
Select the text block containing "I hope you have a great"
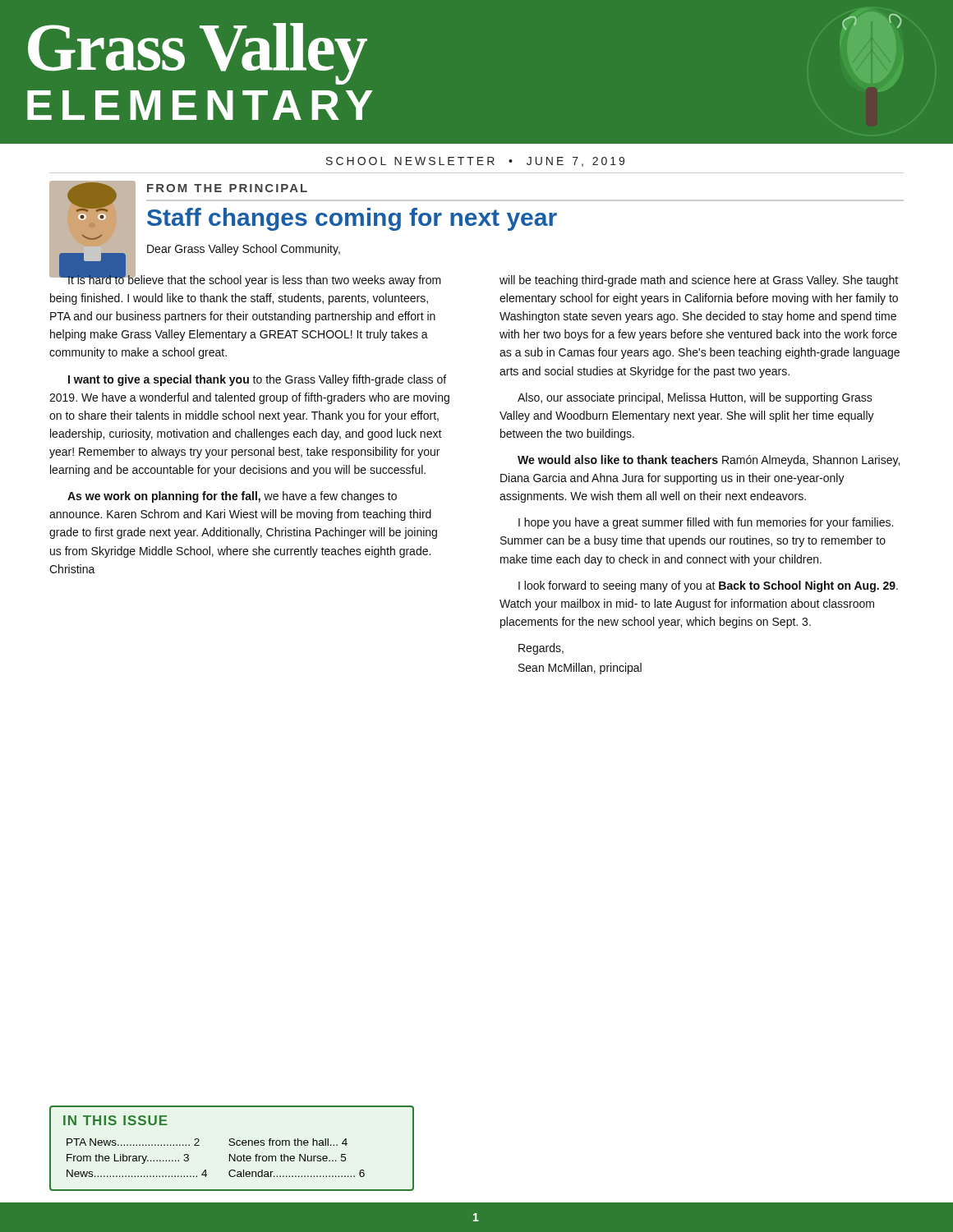coord(697,541)
